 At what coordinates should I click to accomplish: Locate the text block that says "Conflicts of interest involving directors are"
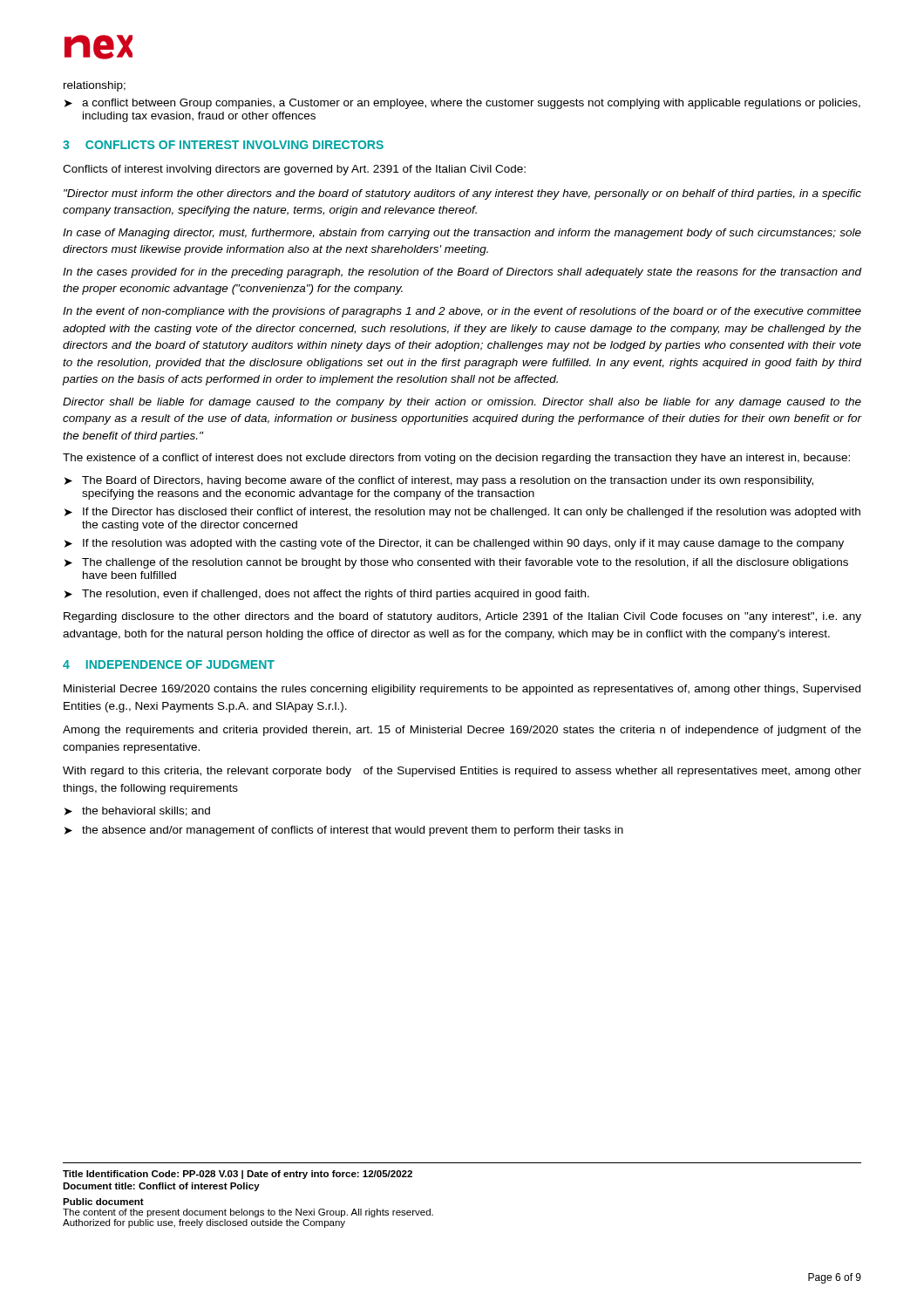(x=462, y=169)
